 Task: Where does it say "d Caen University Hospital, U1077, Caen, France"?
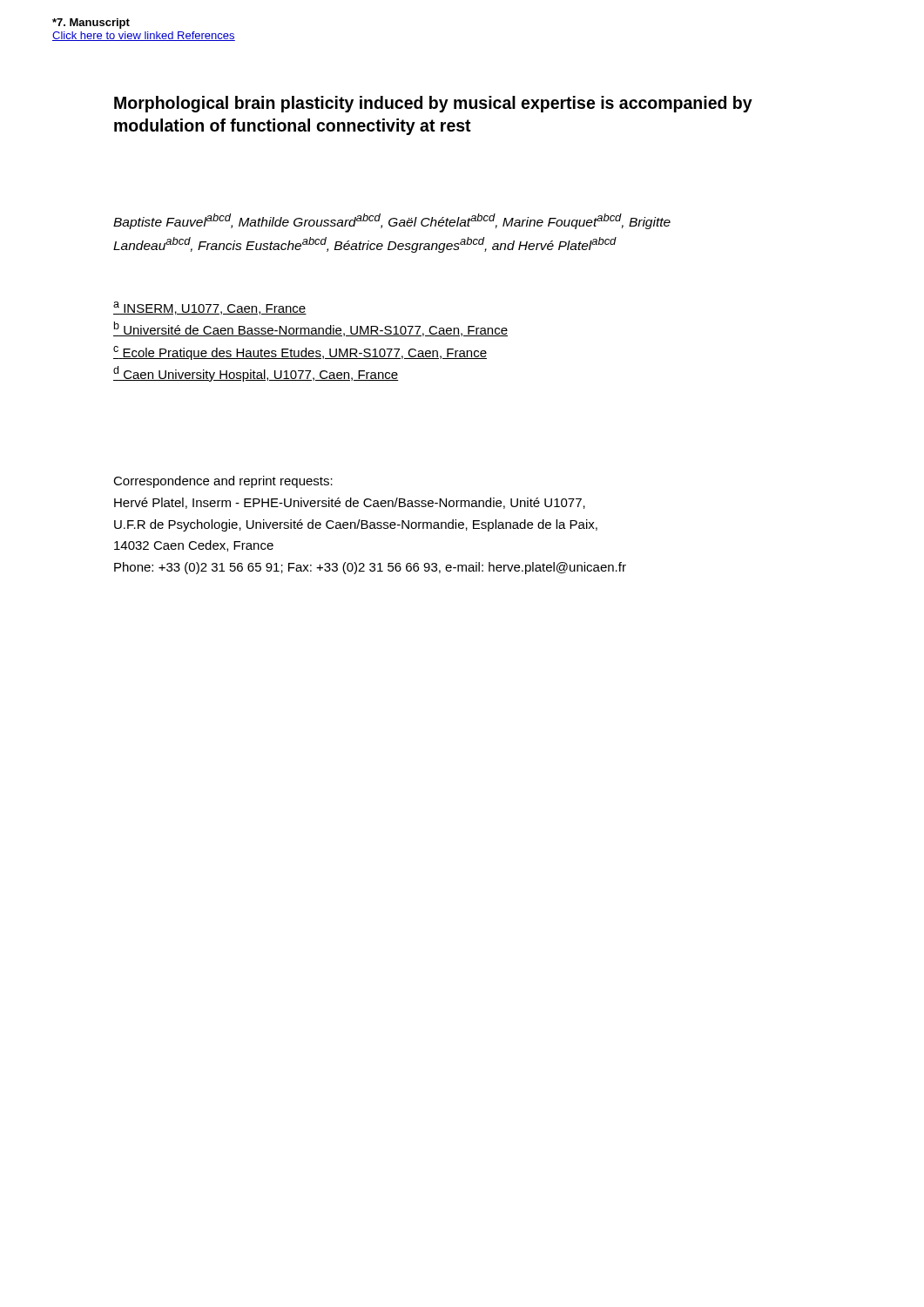[256, 373]
